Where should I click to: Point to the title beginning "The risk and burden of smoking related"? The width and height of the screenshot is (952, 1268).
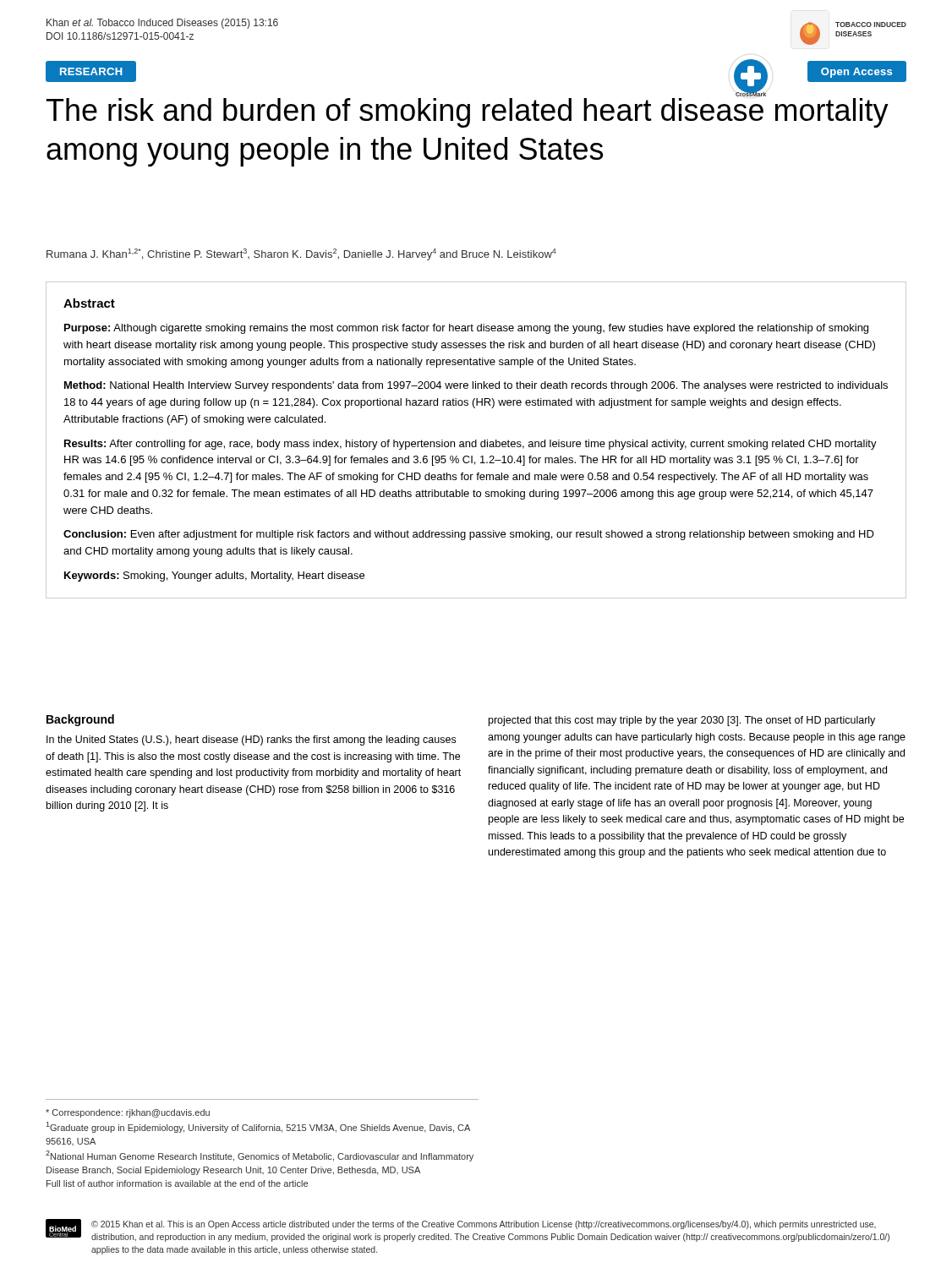(467, 130)
